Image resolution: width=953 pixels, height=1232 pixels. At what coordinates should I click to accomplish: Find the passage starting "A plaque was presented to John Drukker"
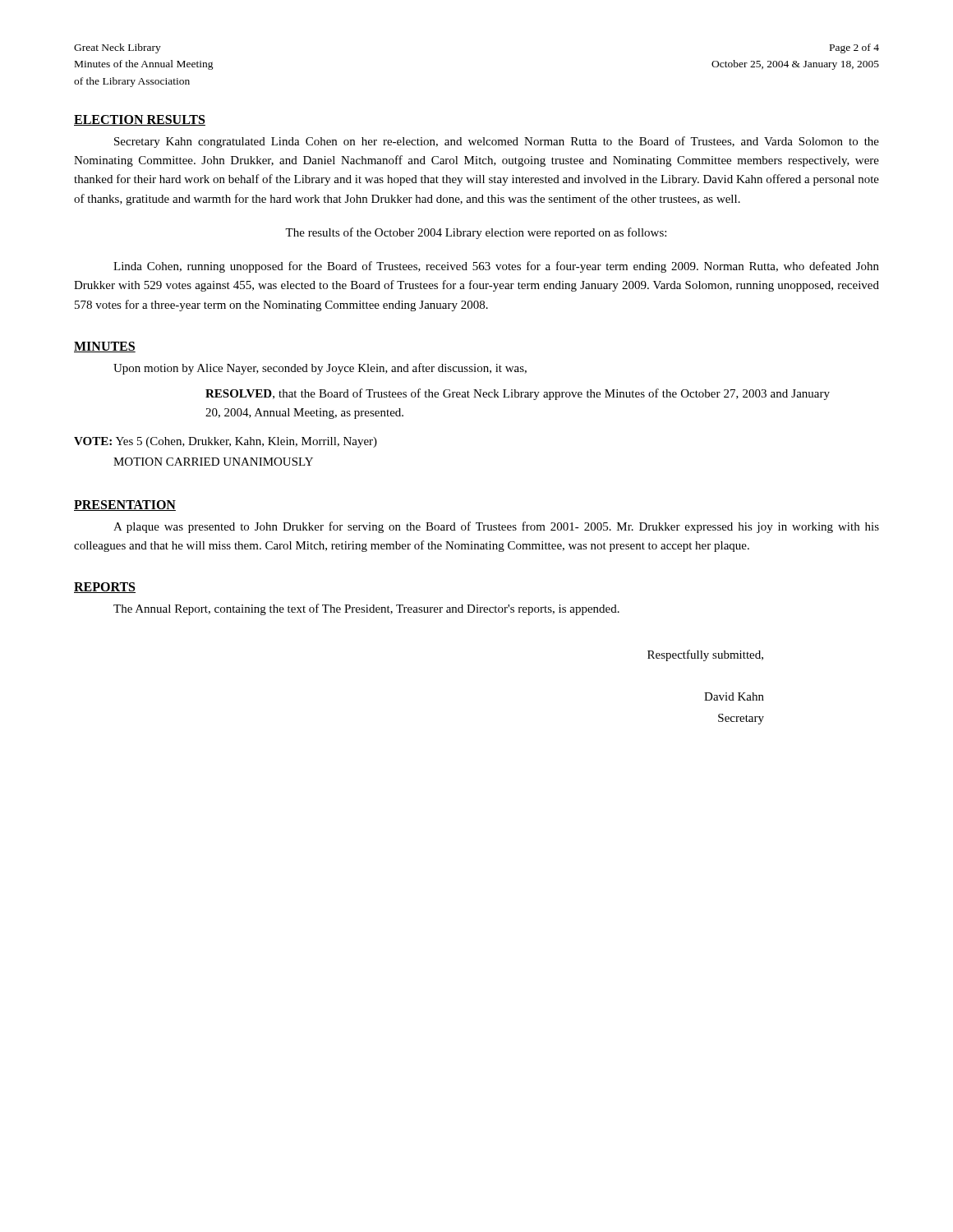[x=476, y=536]
